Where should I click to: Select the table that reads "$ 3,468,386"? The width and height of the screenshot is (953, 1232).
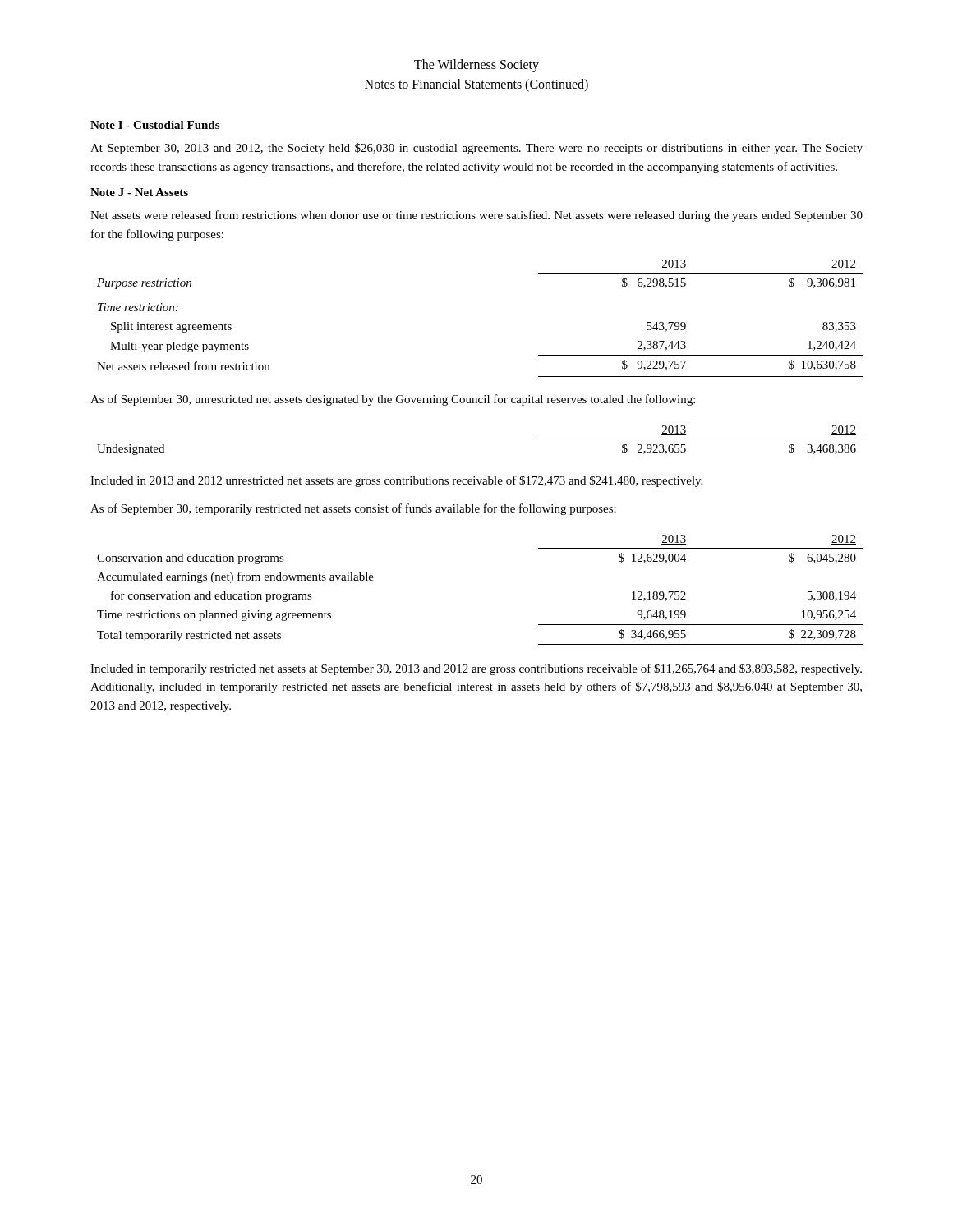476,439
